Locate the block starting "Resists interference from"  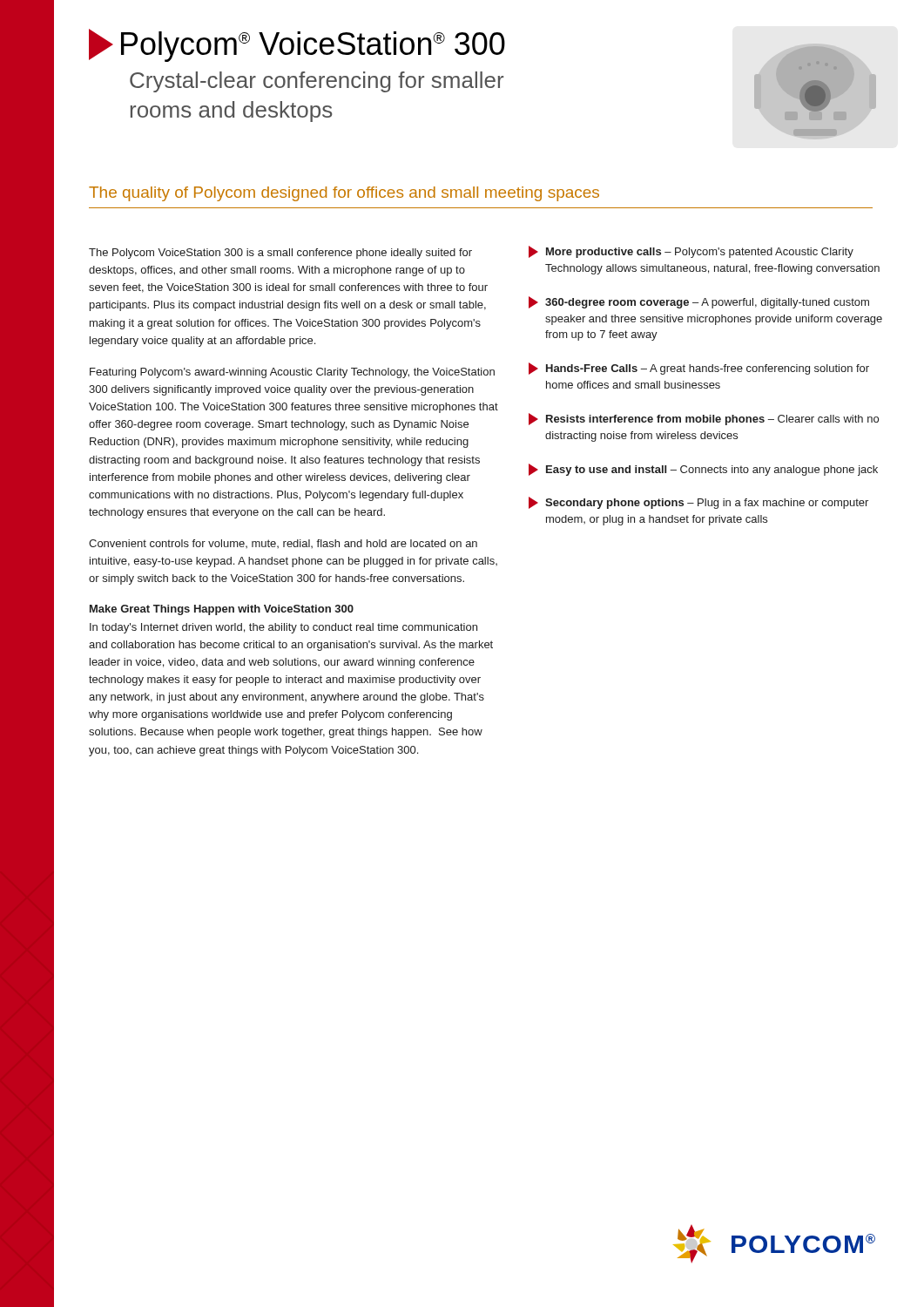pos(712,428)
